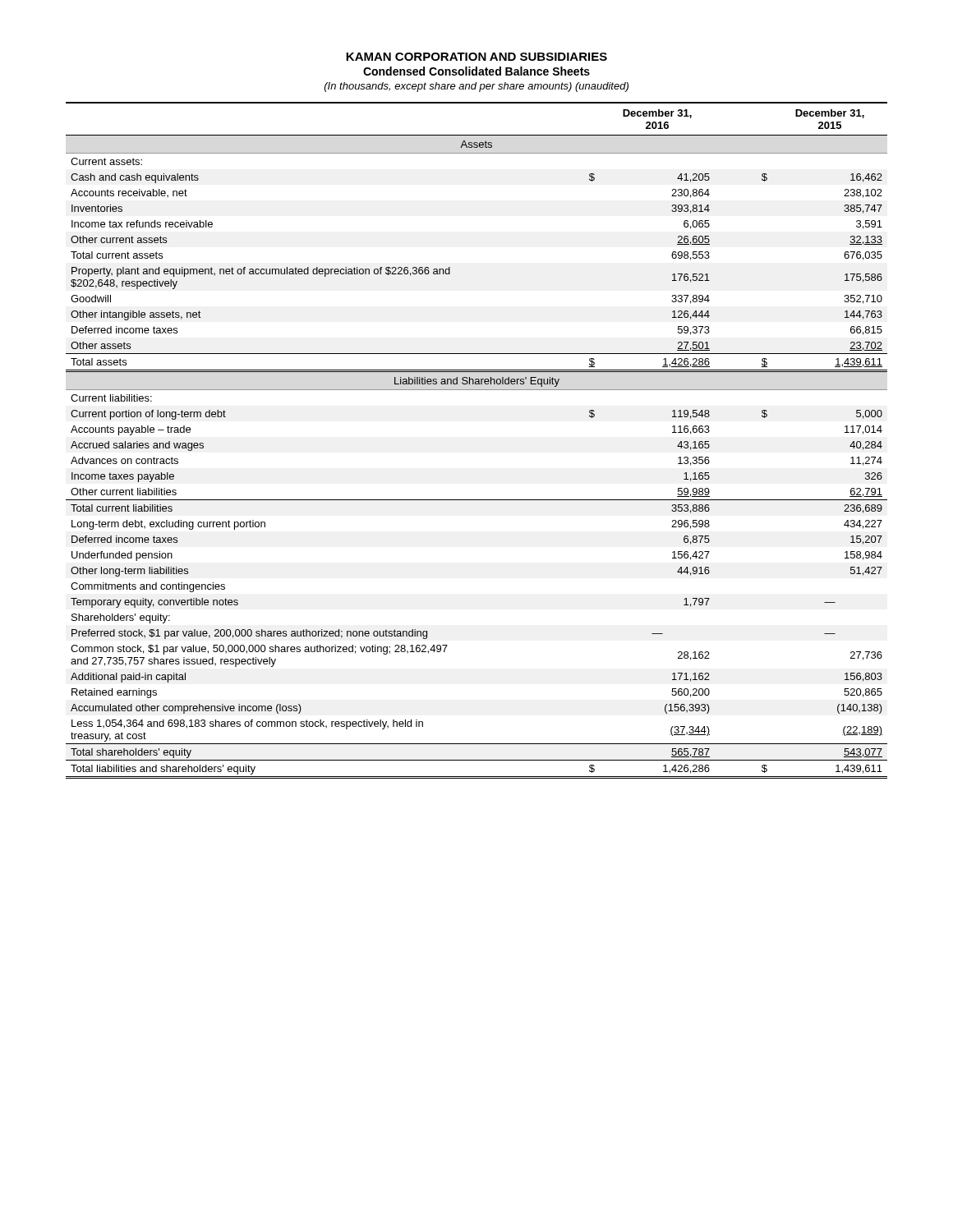The width and height of the screenshot is (953, 1232).
Task: Select the text block starting "(In thousands, except share"
Action: tap(476, 86)
